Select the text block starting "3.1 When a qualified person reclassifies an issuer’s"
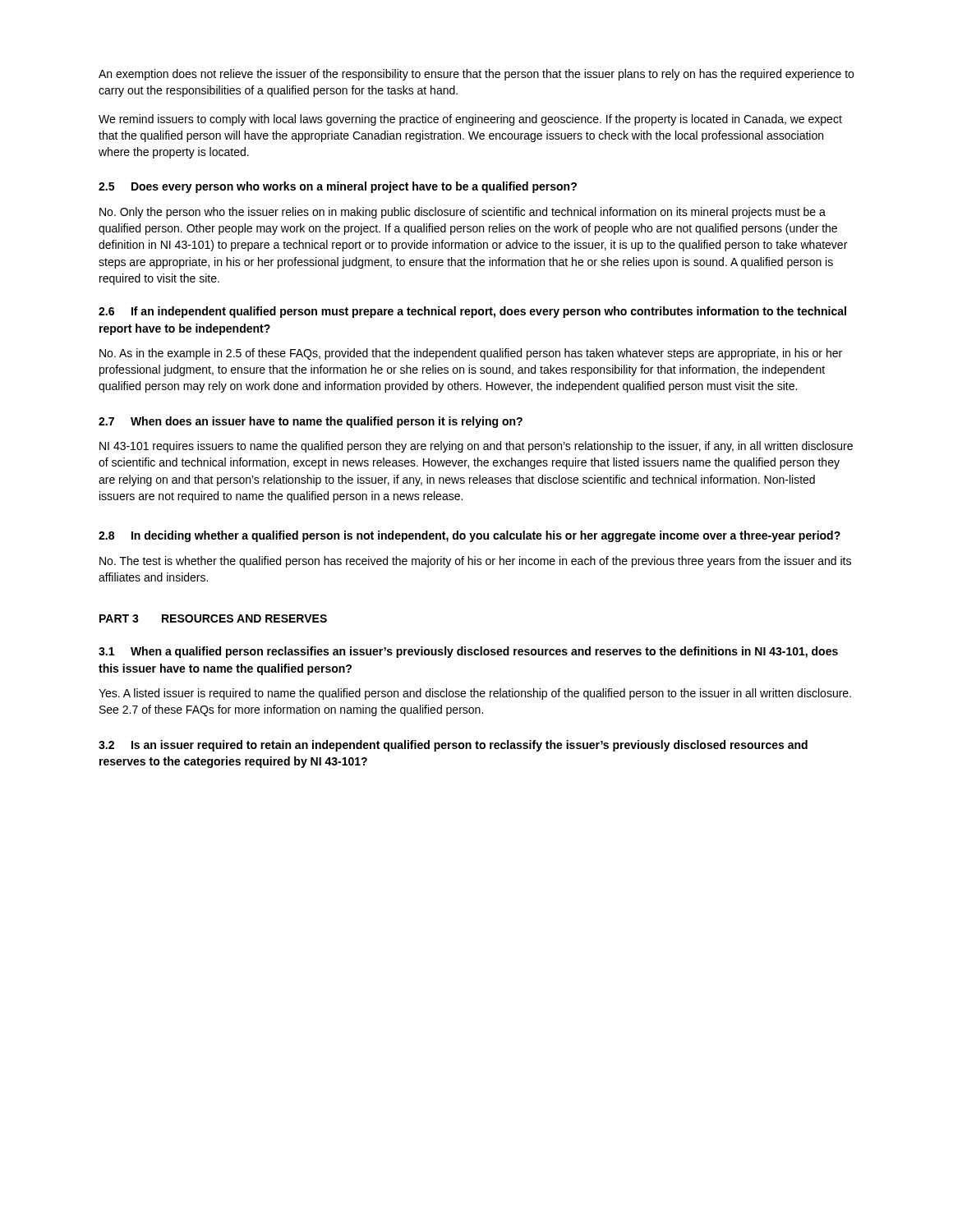953x1232 pixels. click(468, 660)
